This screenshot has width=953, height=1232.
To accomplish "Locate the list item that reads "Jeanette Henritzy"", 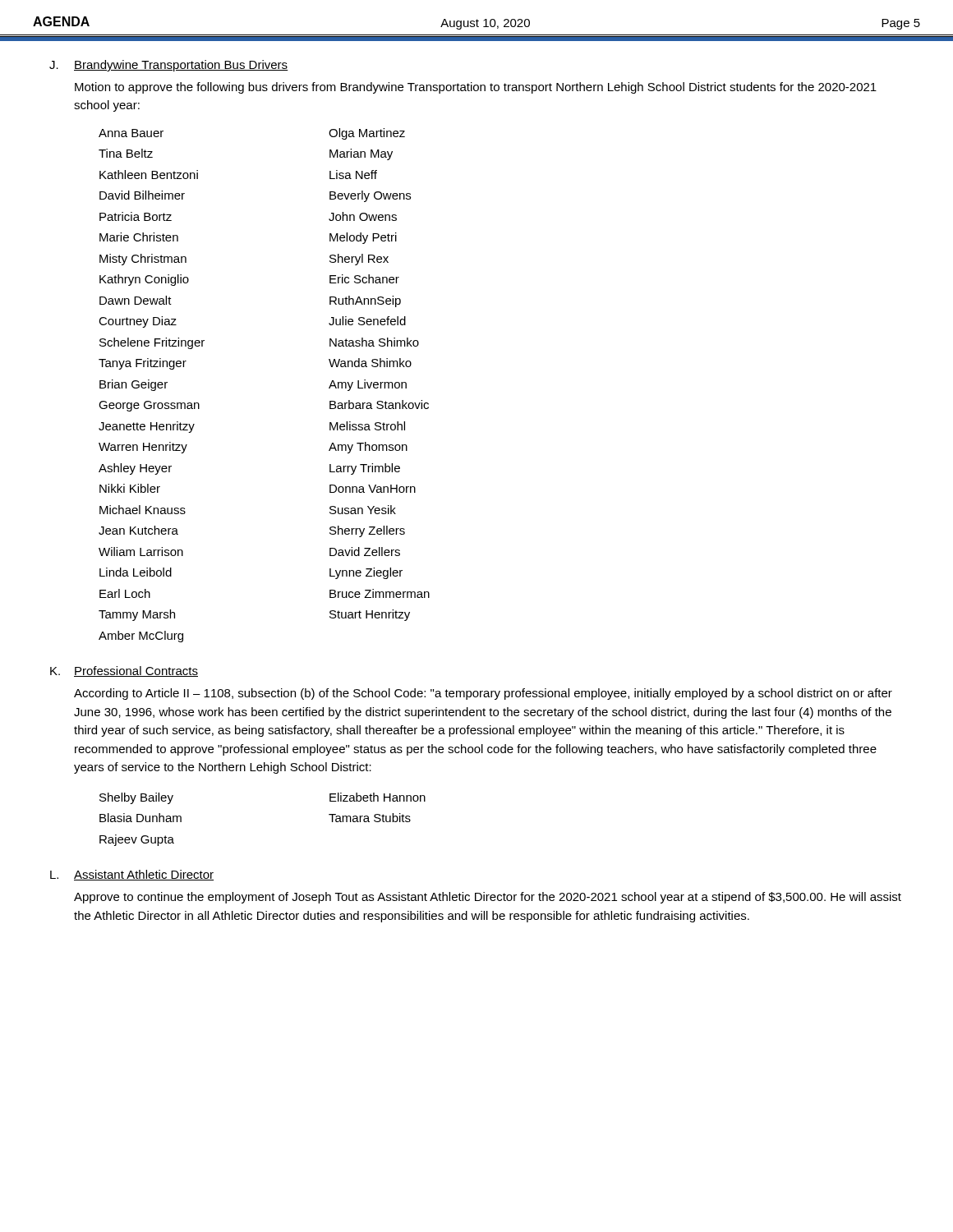I will click(x=147, y=425).
